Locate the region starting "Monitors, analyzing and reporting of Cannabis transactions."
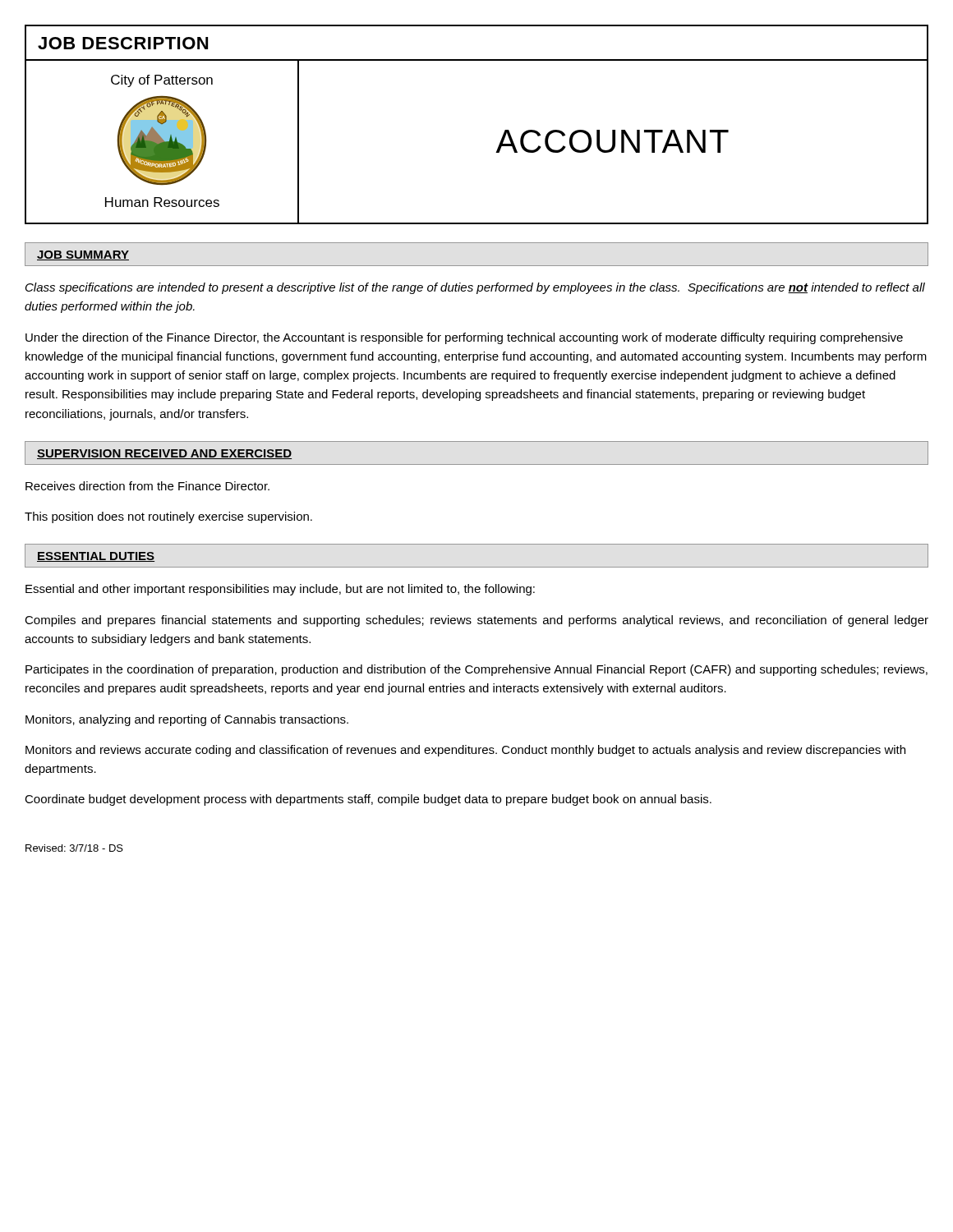The height and width of the screenshot is (1232, 953). (187, 719)
